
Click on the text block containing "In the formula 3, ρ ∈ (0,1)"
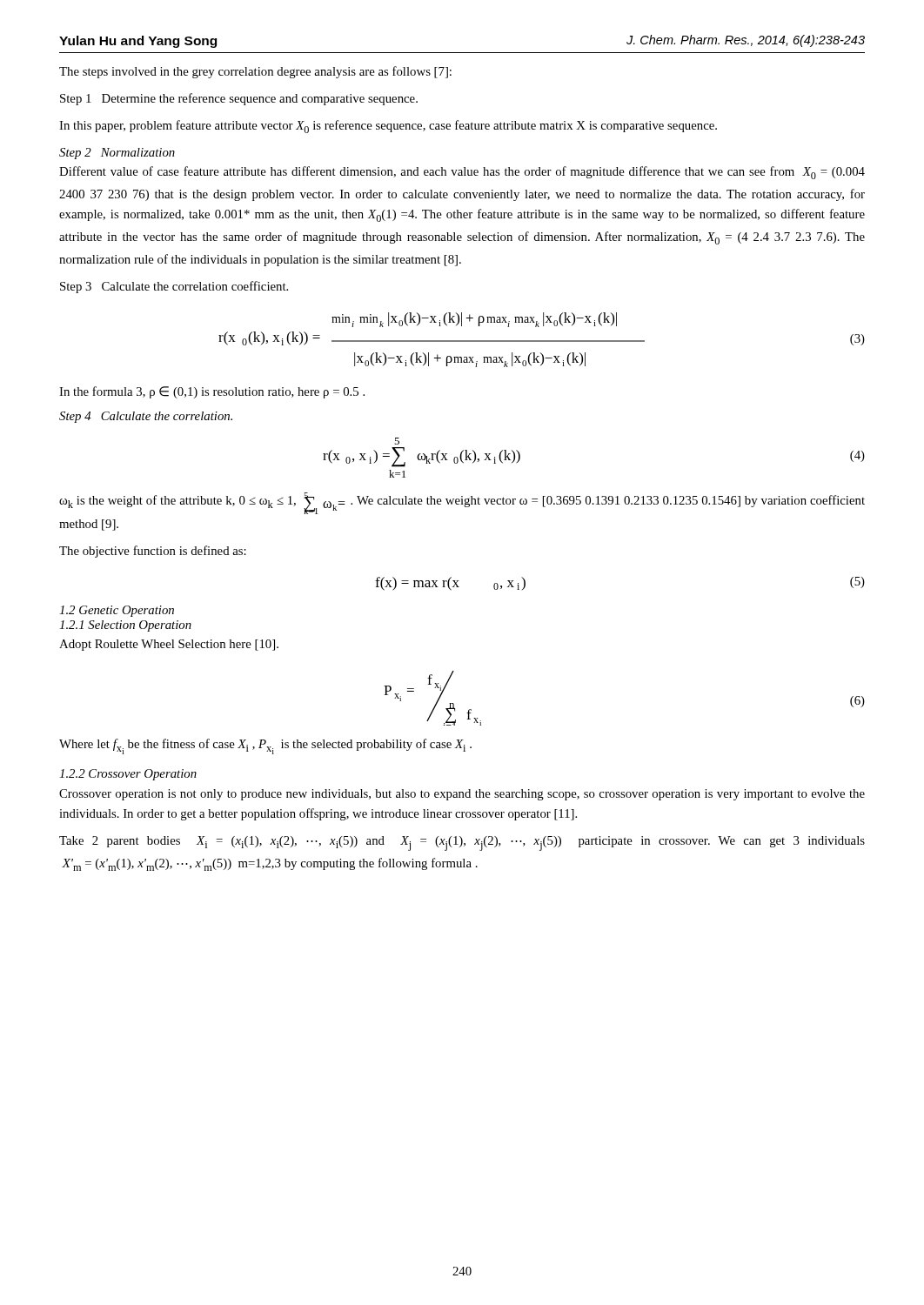[212, 391]
